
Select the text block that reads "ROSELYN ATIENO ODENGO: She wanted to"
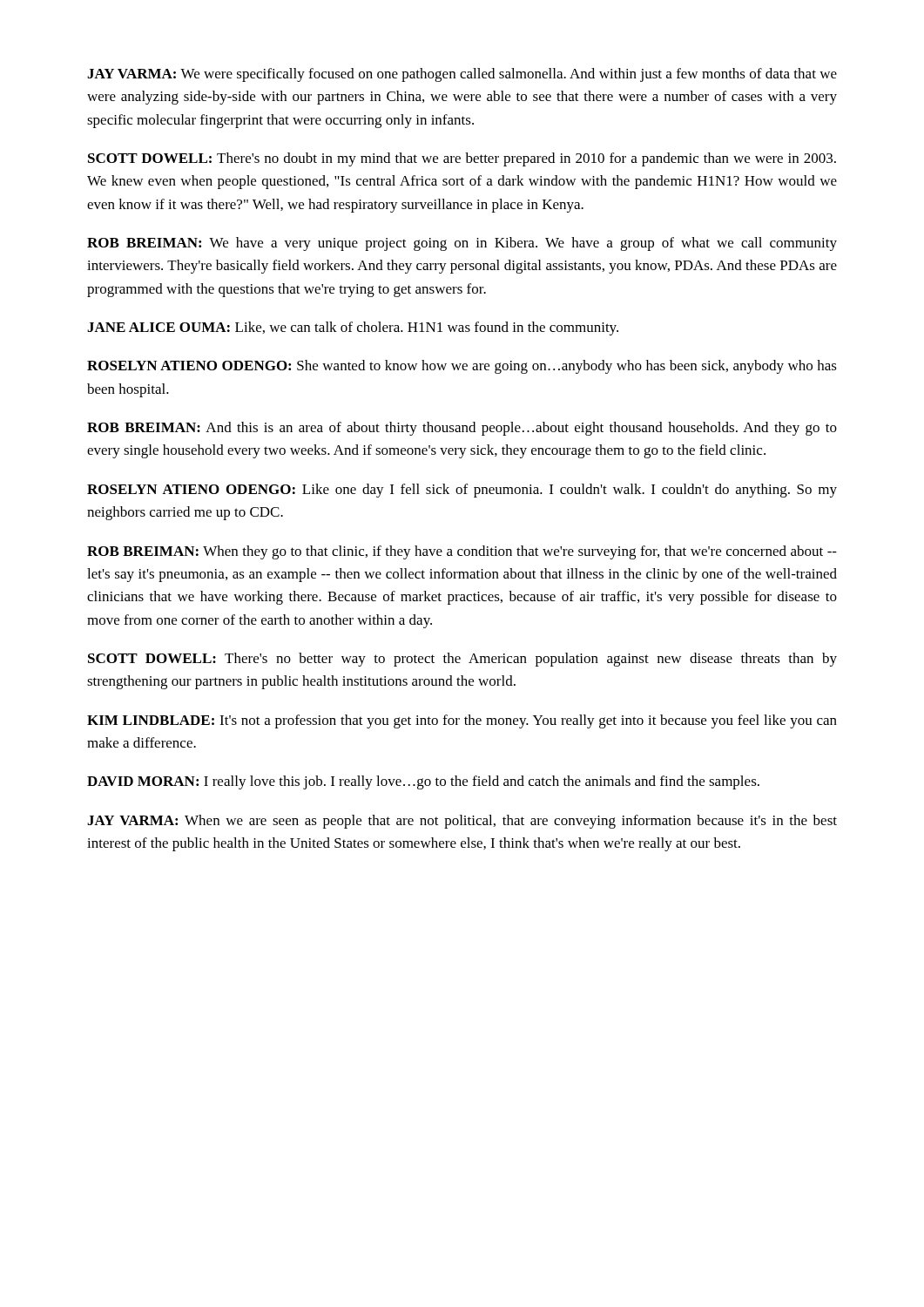point(462,377)
